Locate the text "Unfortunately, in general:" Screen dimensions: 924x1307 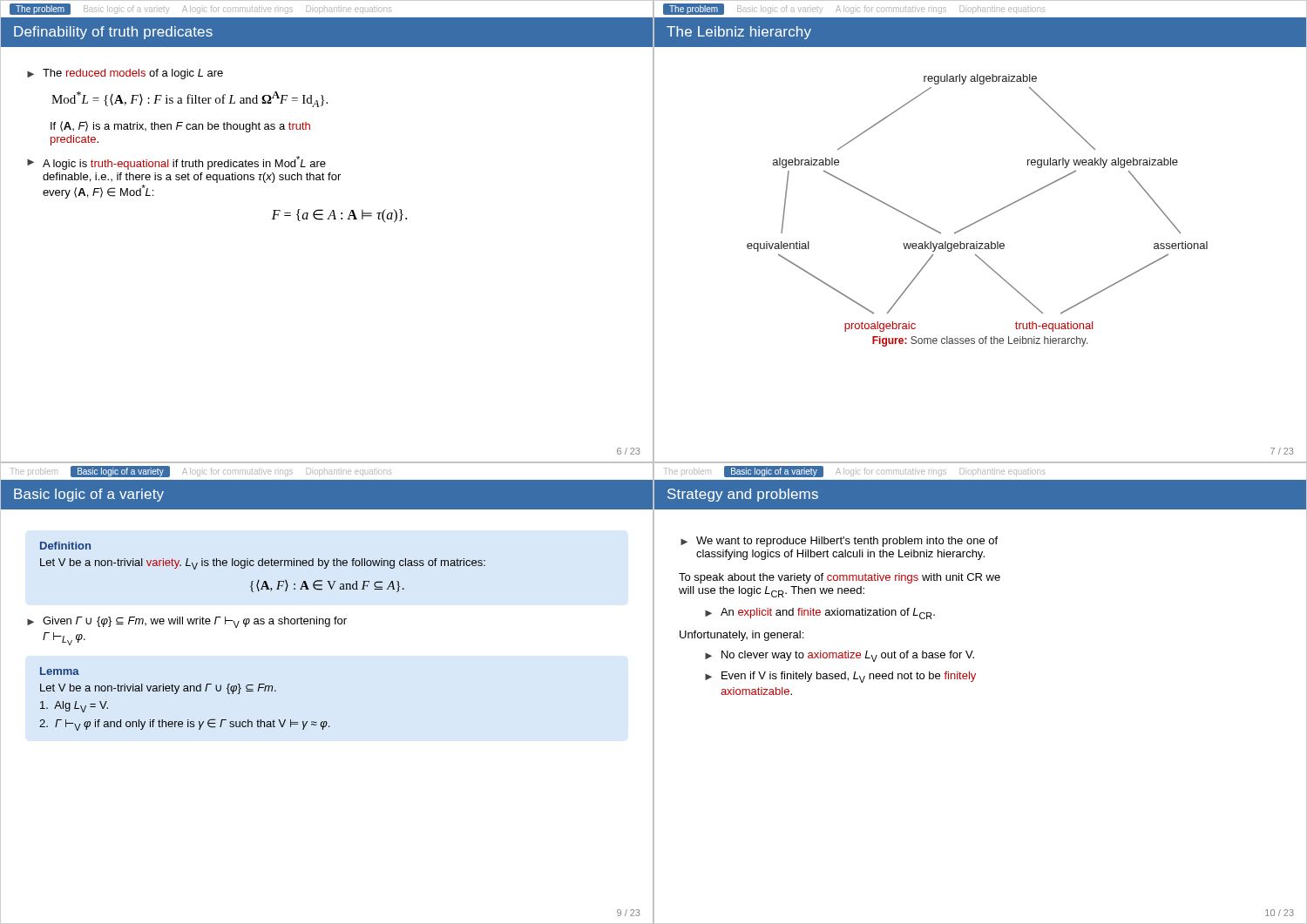(742, 634)
